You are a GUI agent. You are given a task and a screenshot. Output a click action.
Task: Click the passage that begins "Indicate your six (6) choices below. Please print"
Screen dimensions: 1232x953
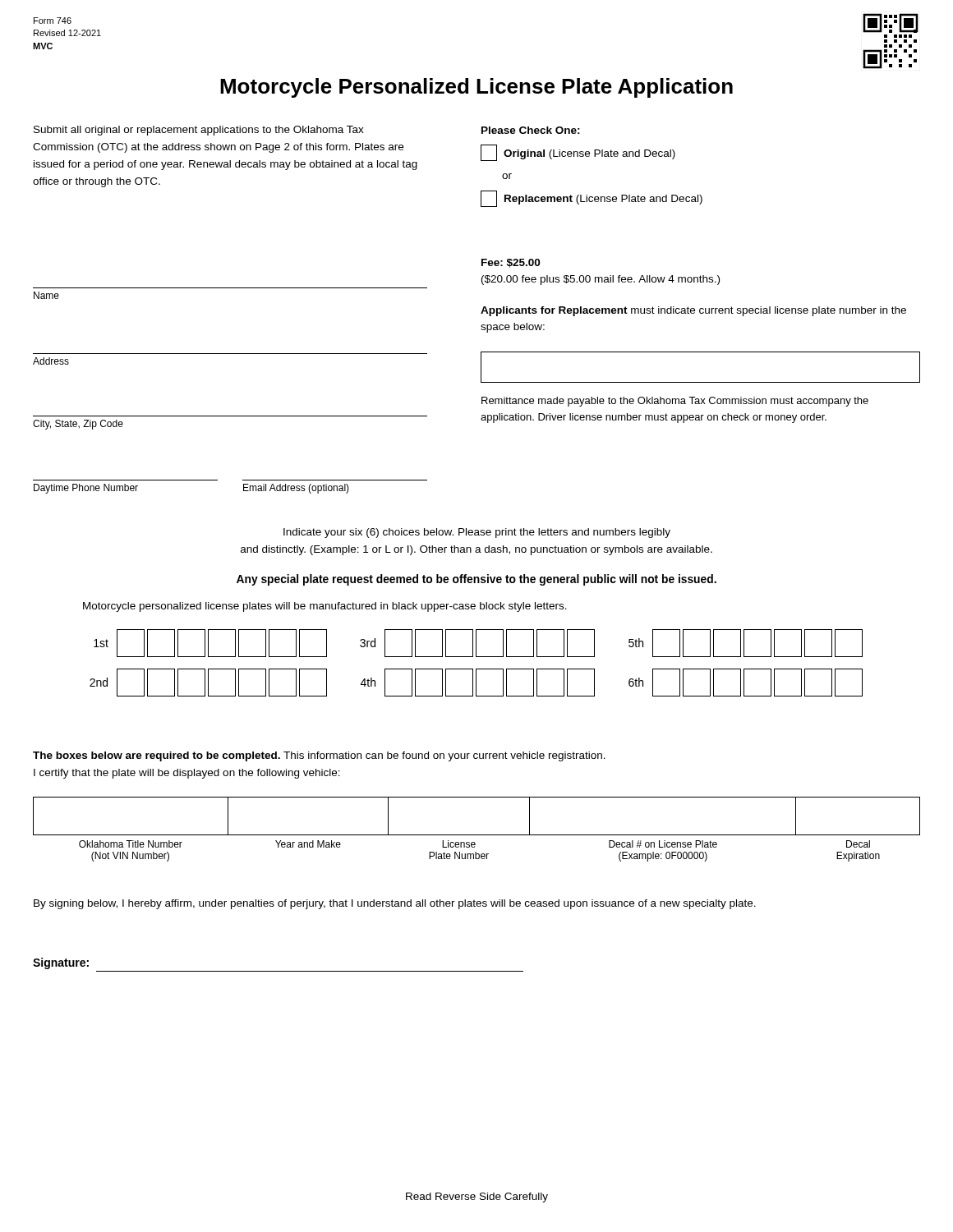(476, 540)
